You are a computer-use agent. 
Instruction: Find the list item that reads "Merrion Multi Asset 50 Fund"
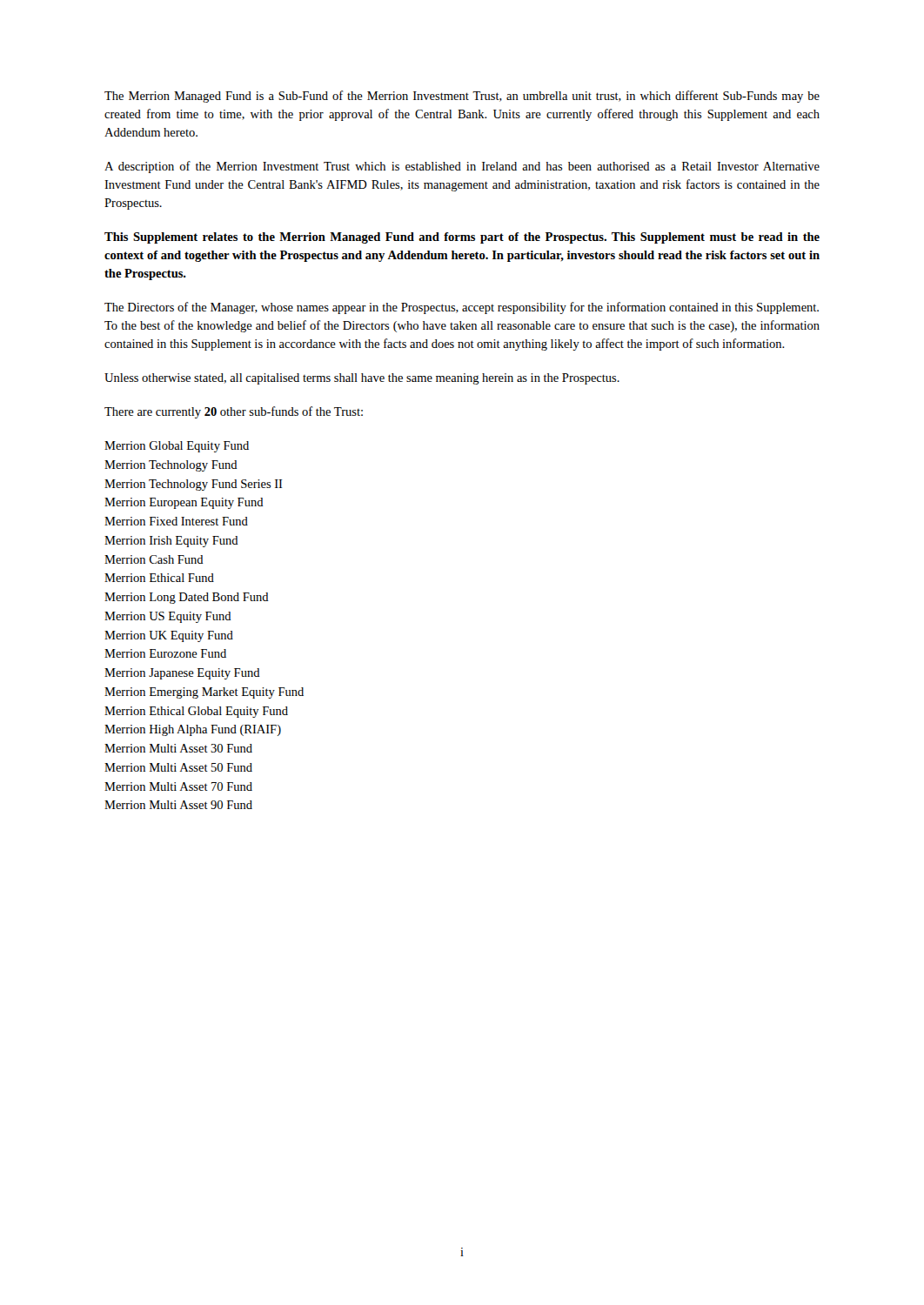pos(178,767)
